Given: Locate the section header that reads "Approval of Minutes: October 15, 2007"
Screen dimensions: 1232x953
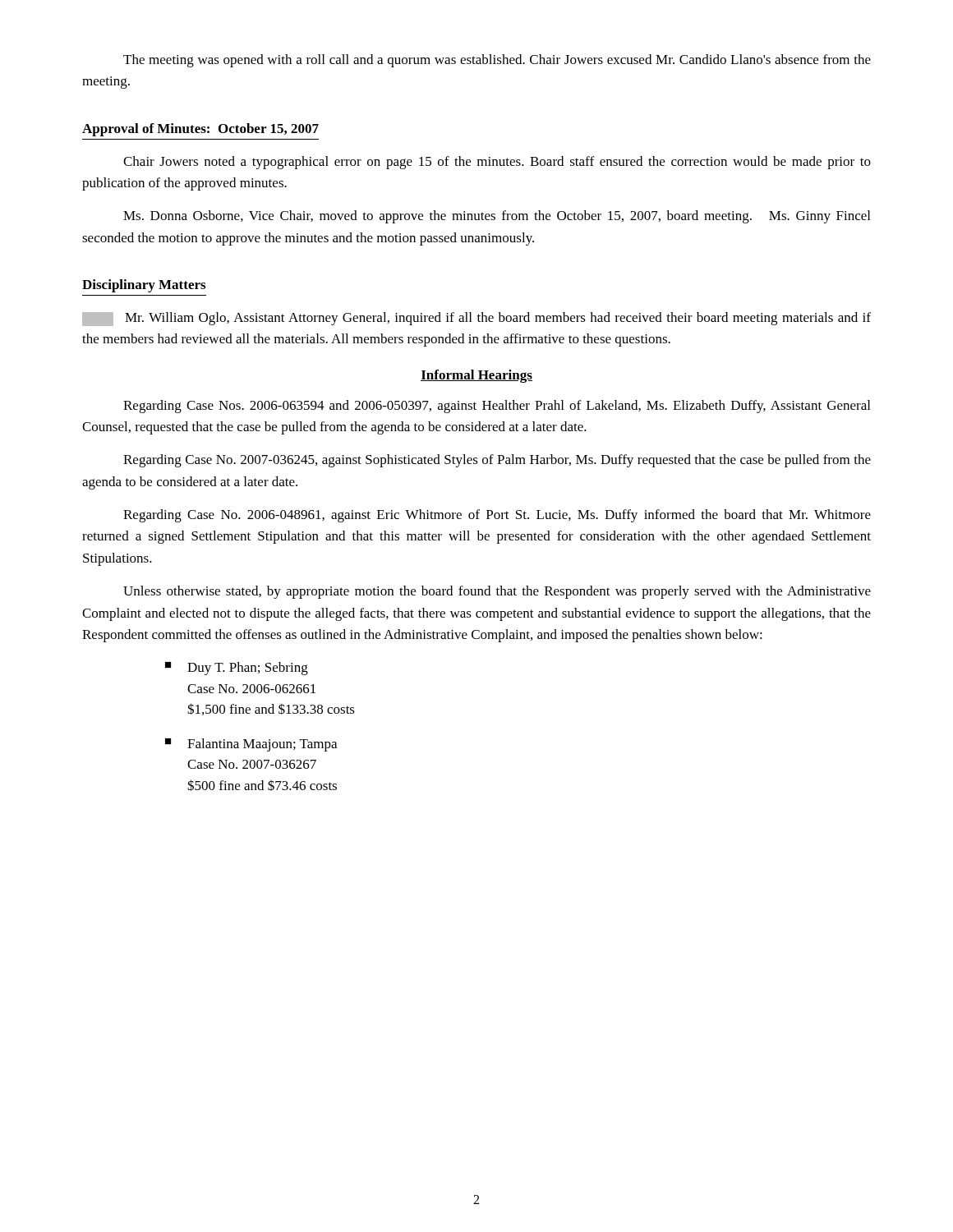Looking at the screenshot, I should click(200, 128).
